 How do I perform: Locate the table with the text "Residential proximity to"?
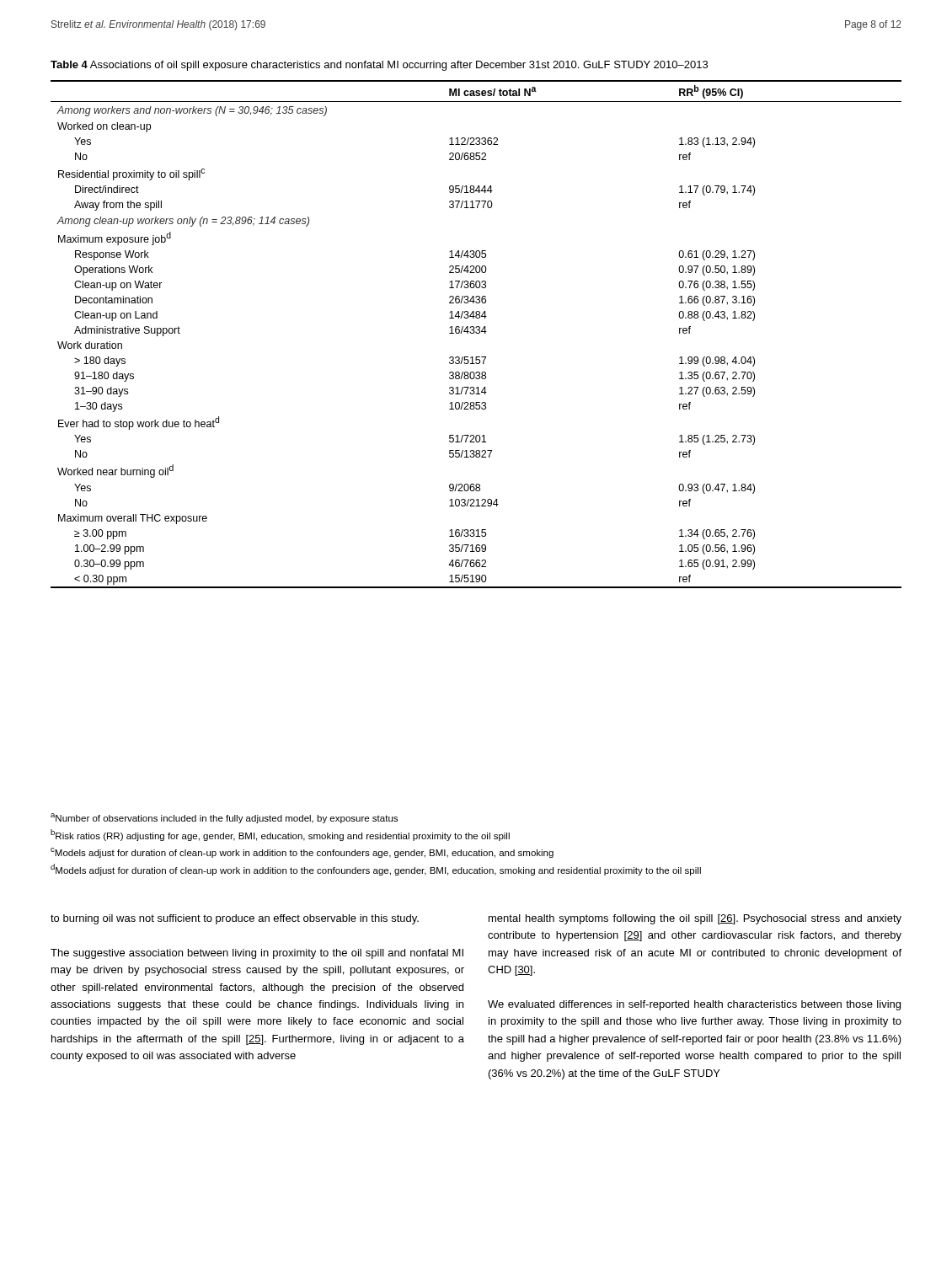coord(476,323)
